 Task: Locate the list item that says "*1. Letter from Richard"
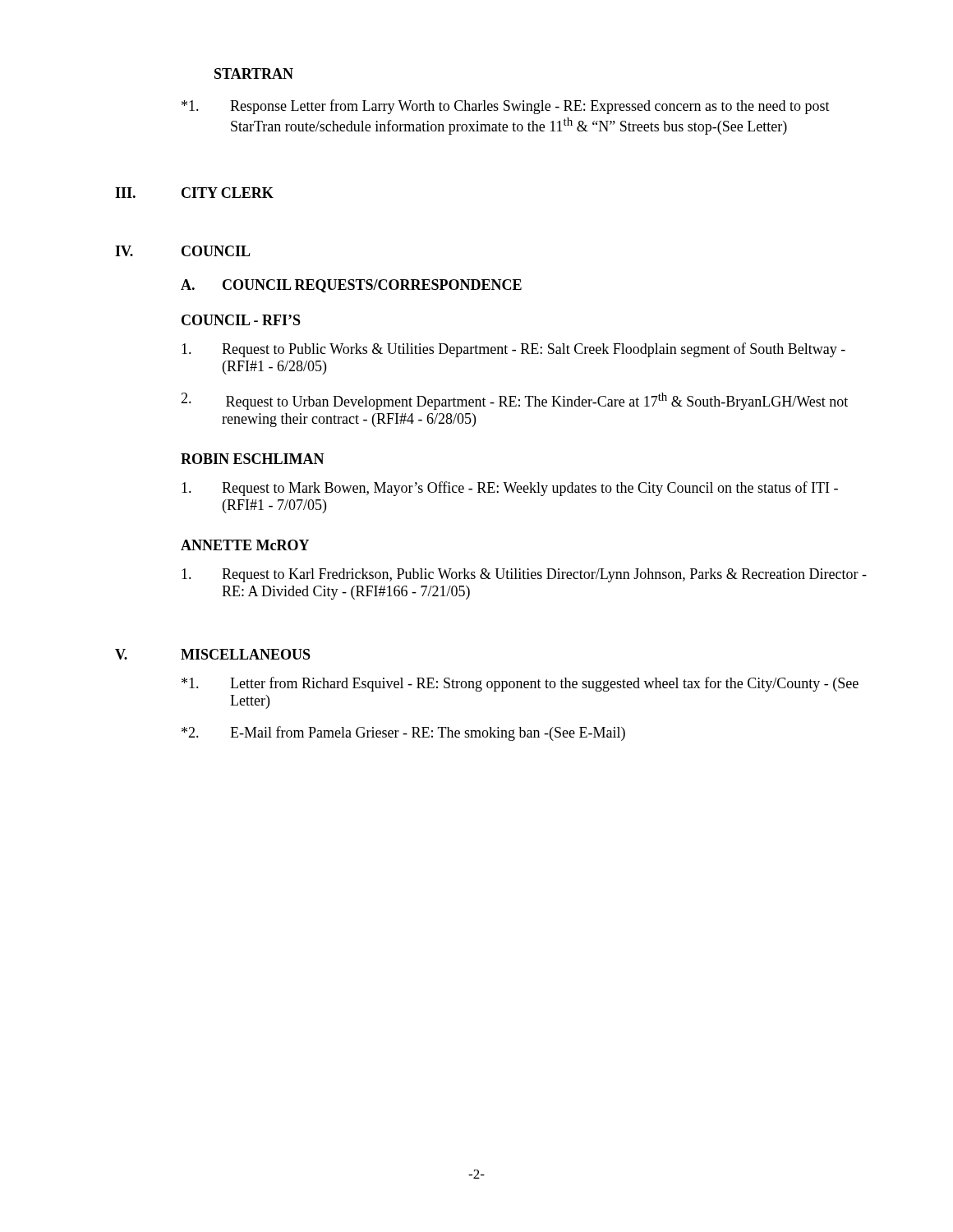(526, 692)
